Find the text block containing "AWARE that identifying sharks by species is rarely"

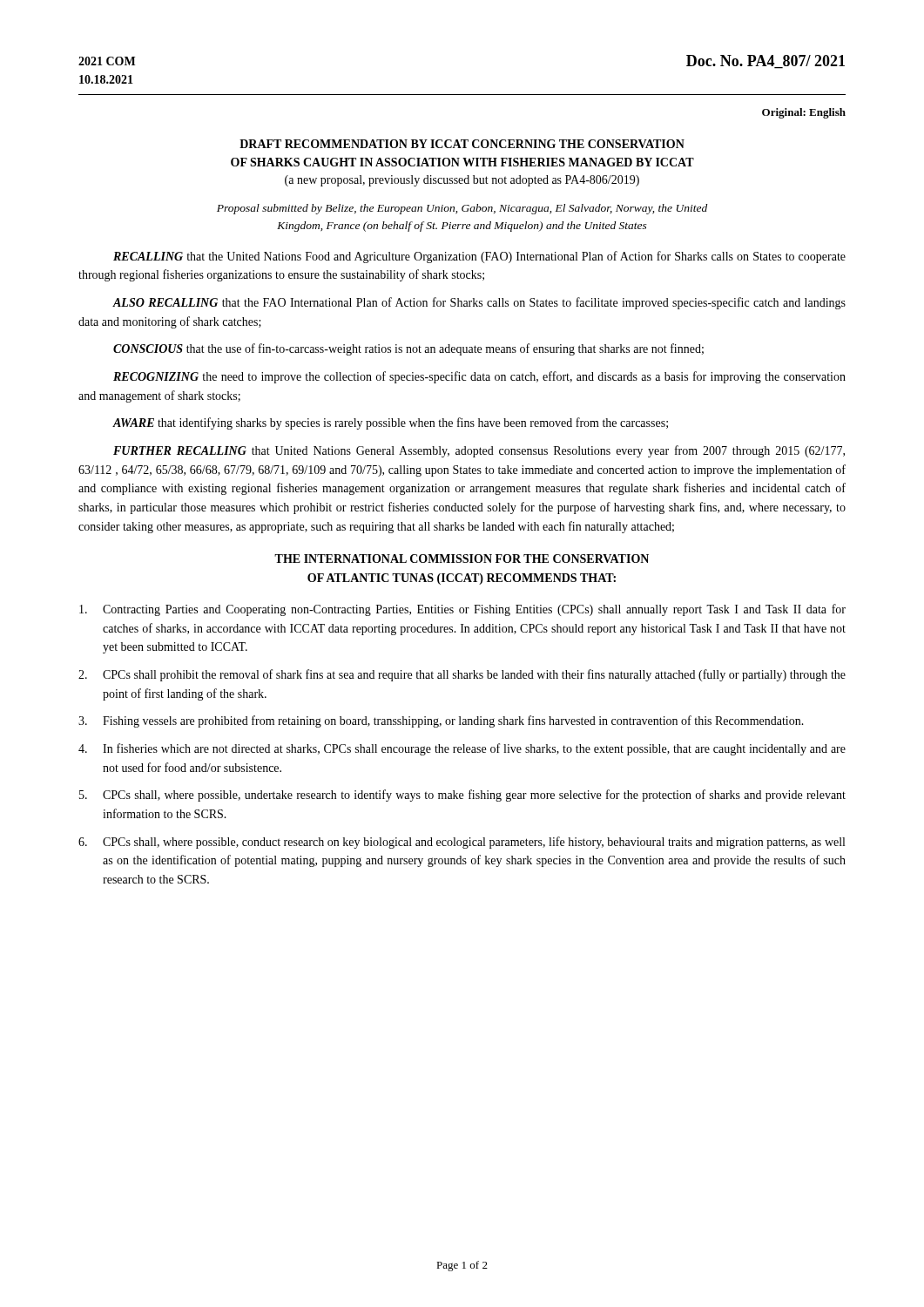(x=391, y=423)
